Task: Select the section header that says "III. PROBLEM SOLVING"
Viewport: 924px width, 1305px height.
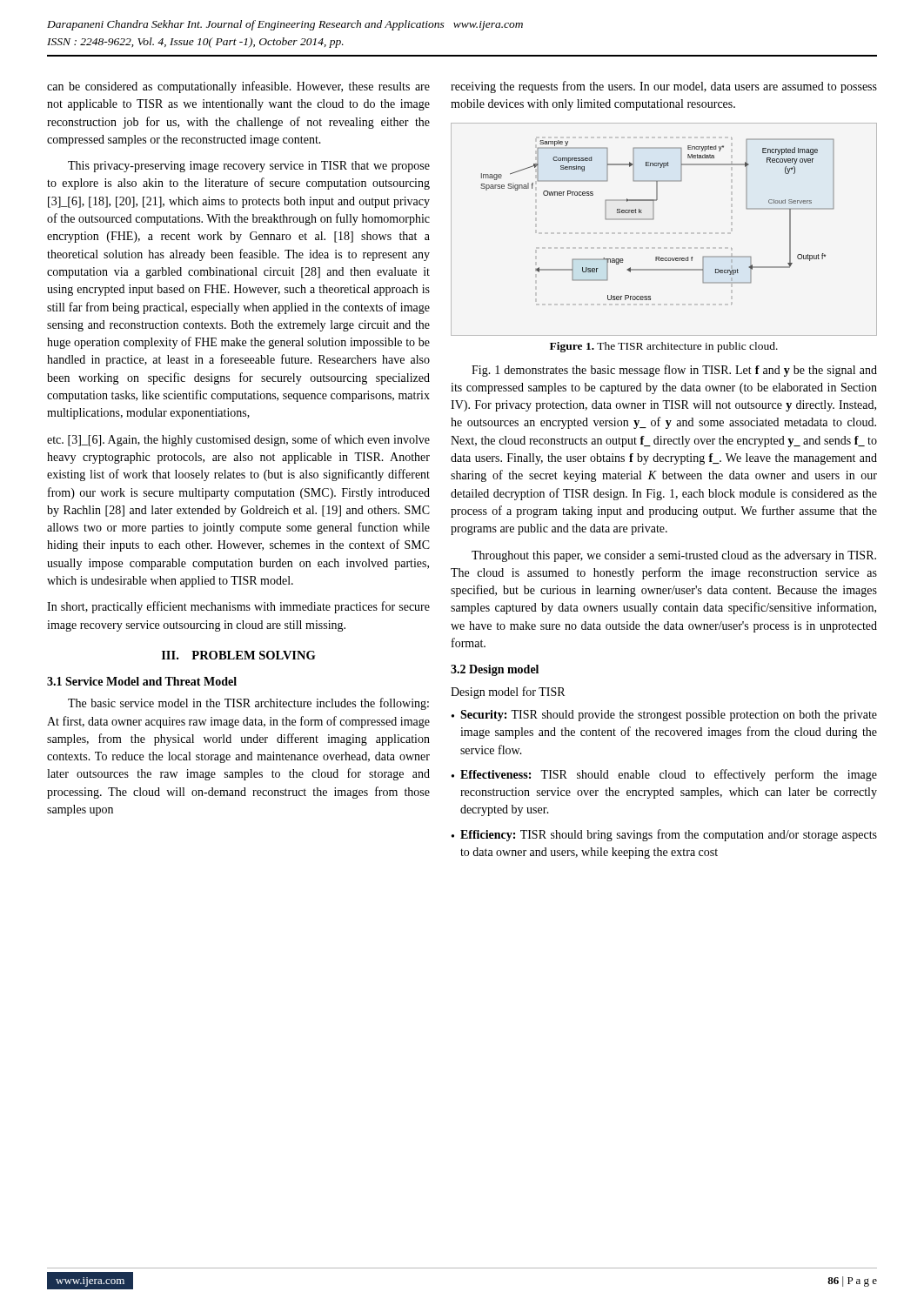Action: pyautogui.click(x=238, y=656)
